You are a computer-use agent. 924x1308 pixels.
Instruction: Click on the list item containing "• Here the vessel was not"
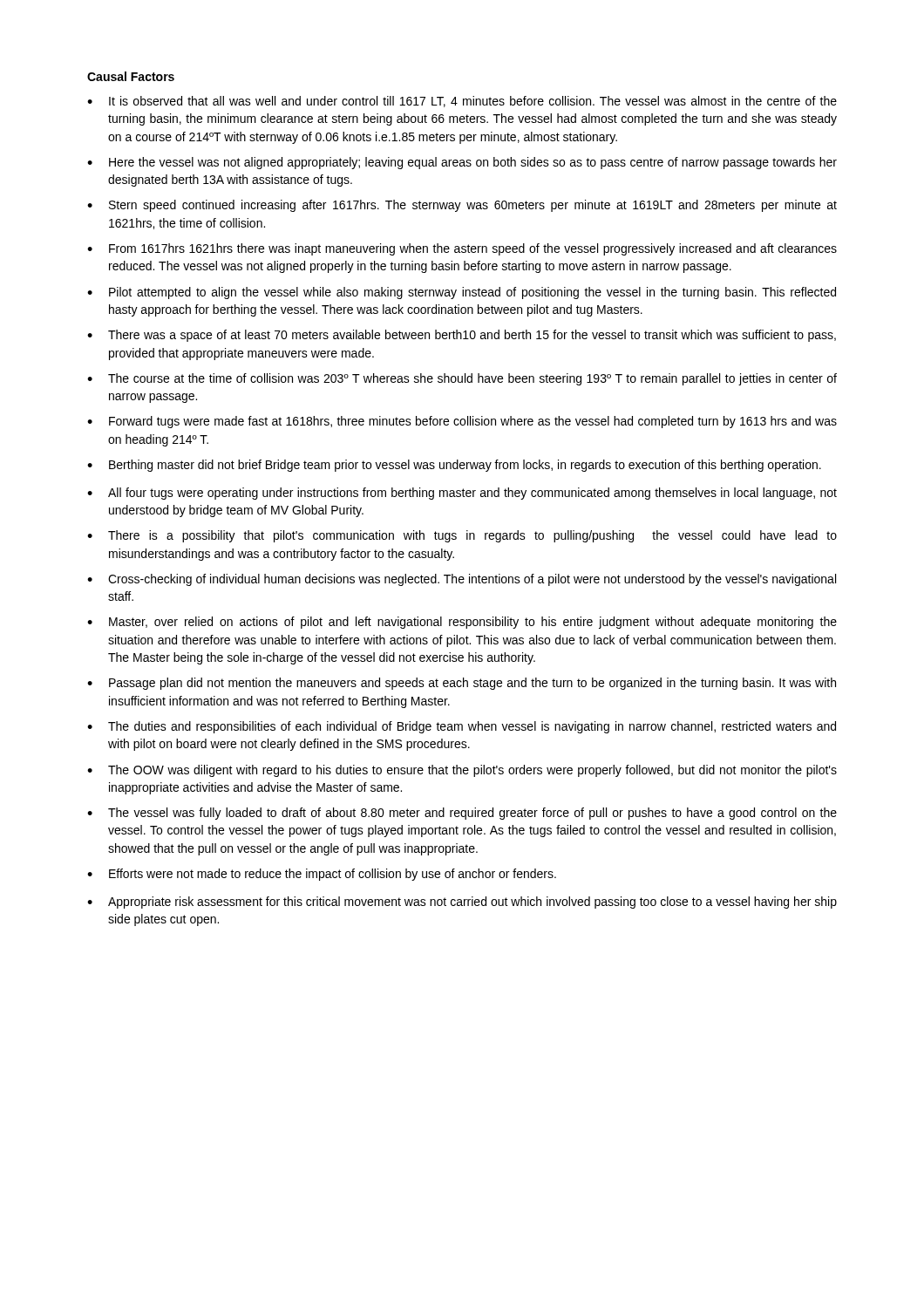coord(462,171)
